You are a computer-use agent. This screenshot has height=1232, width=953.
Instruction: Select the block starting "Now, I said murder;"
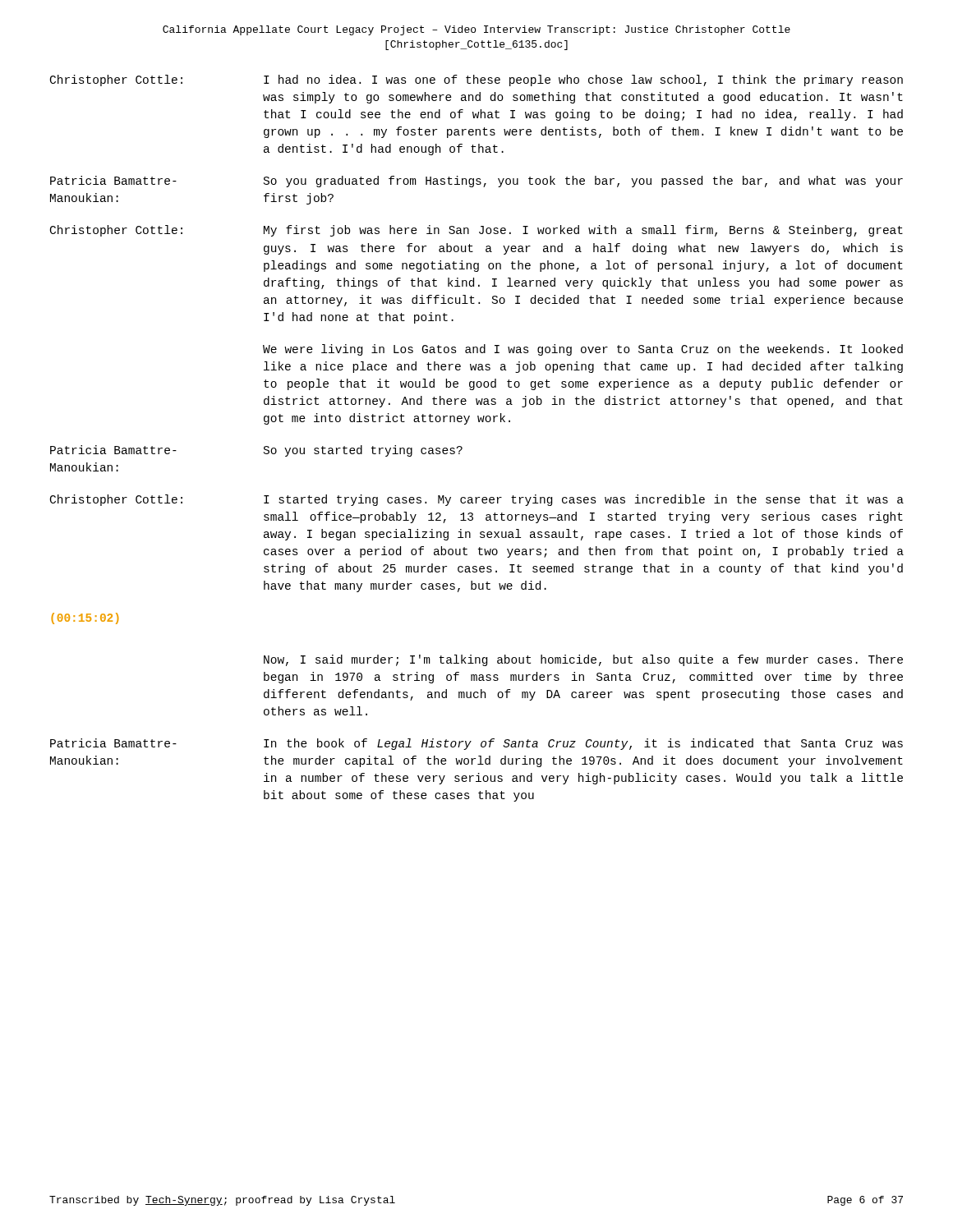[x=476, y=686]
